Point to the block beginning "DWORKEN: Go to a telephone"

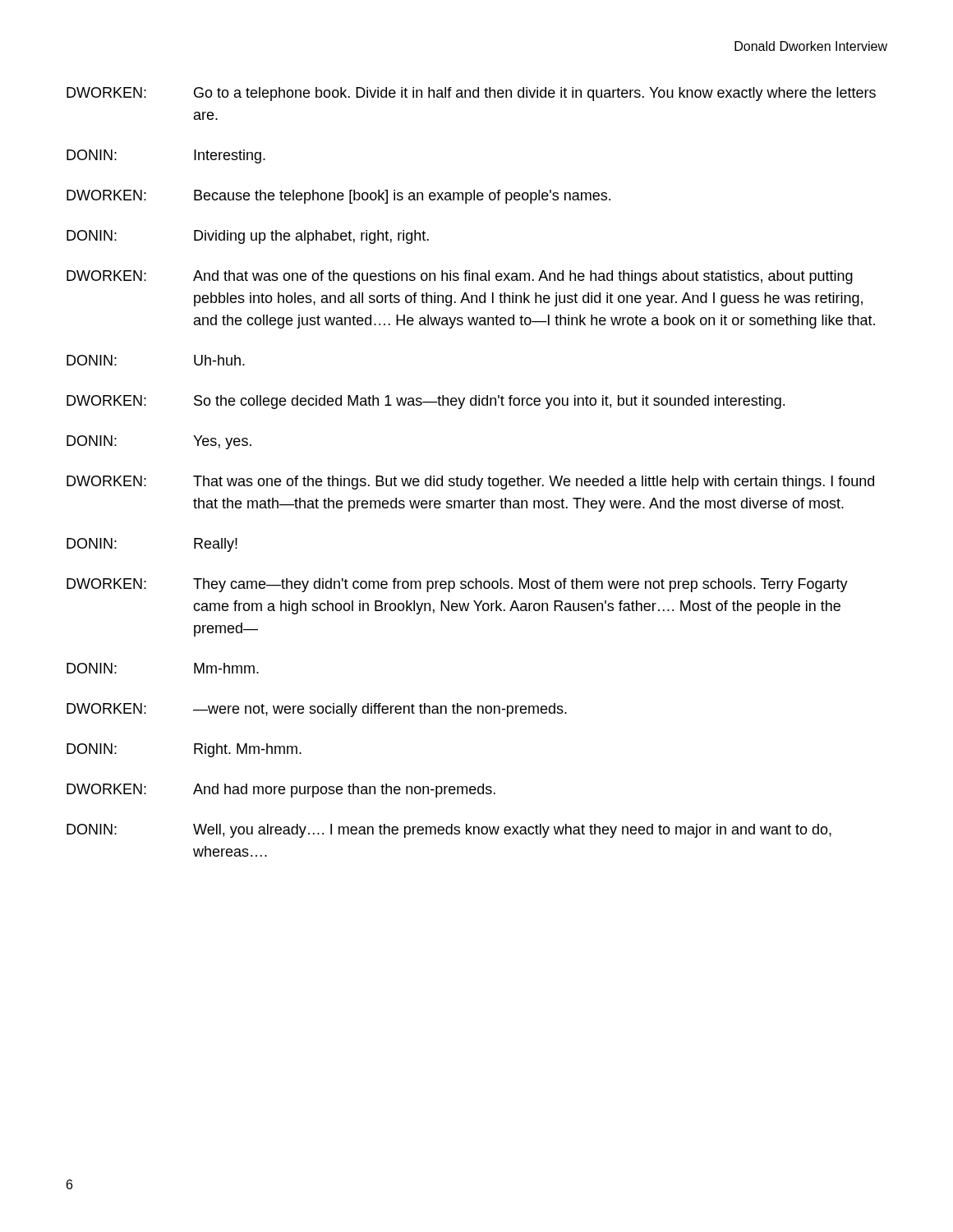point(476,104)
